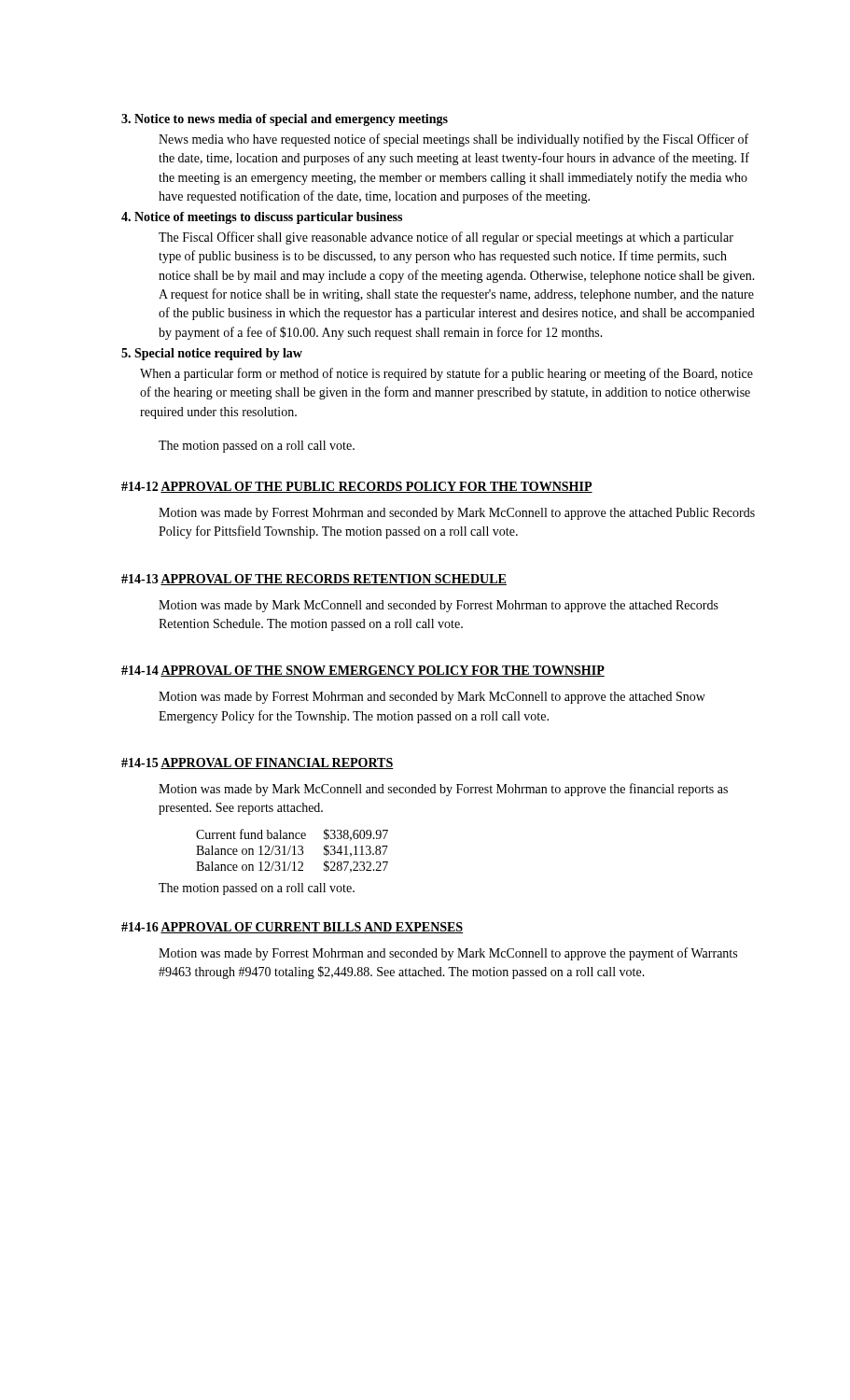Select the section header with the text "#14-12 APPROVAL OF THE PUBLIC"

[357, 487]
